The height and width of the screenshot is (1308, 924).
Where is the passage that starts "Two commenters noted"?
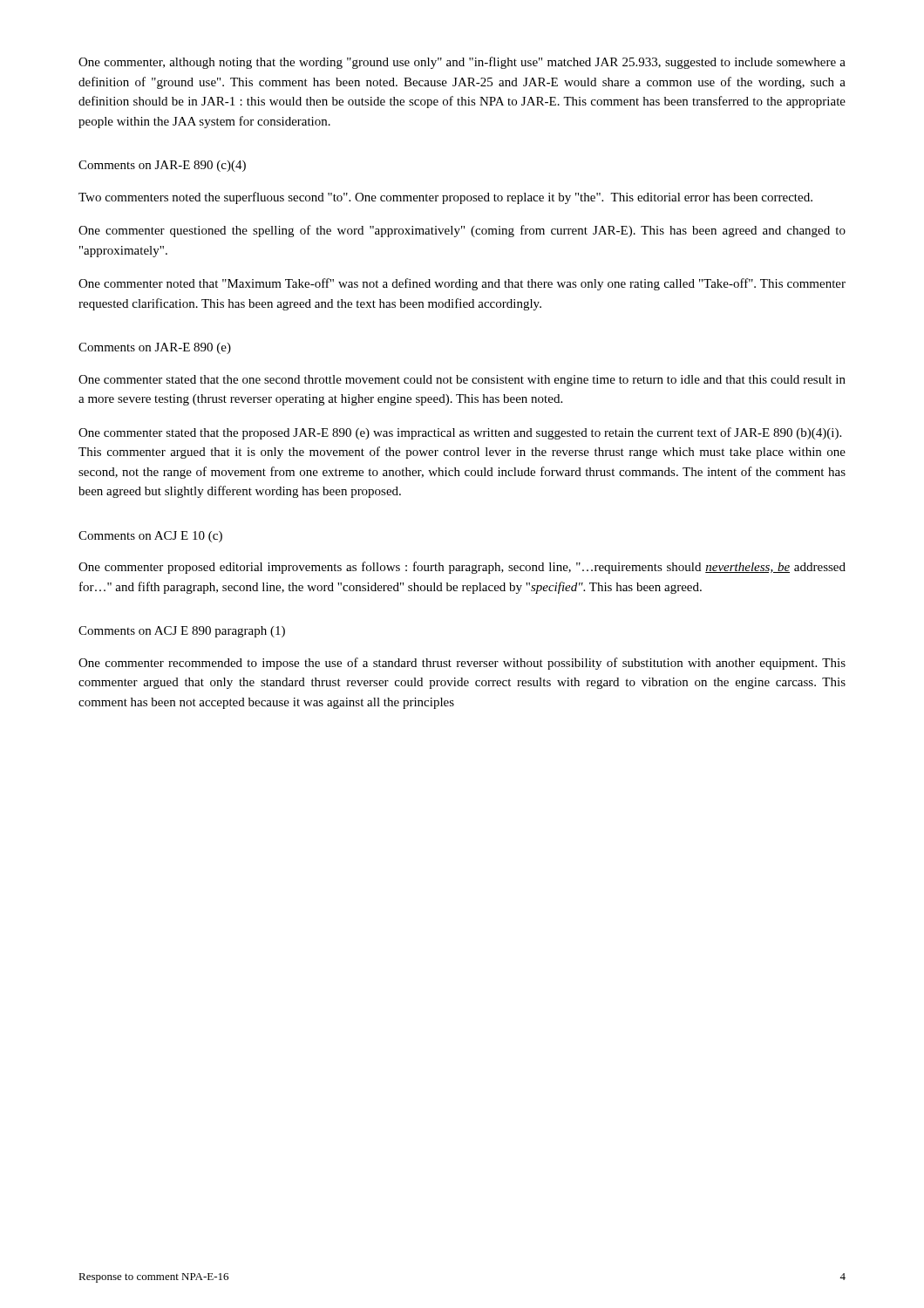(x=462, y=197)
